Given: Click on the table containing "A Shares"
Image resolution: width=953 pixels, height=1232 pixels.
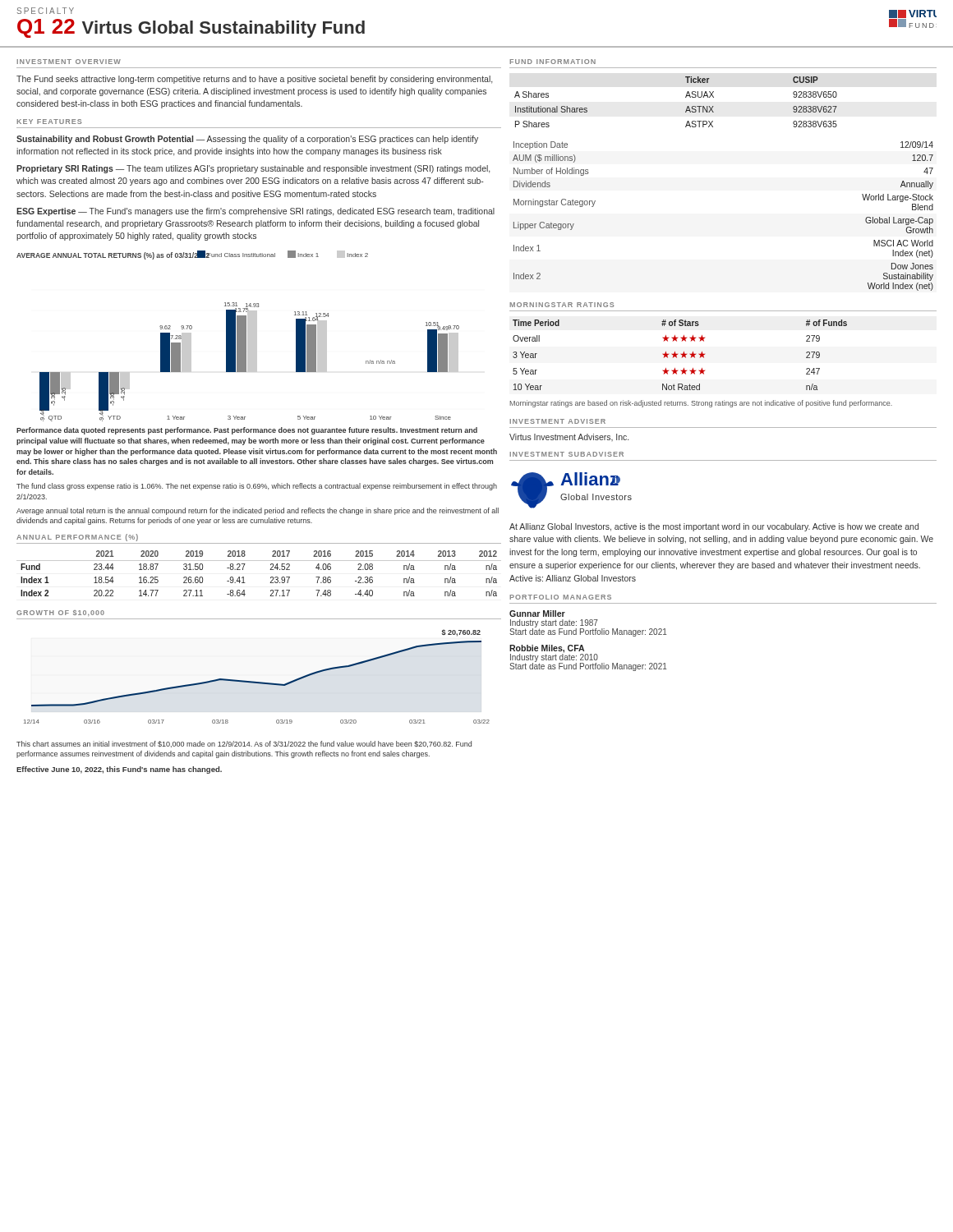Looking at the screenshot, I should [x=723, y=102].
